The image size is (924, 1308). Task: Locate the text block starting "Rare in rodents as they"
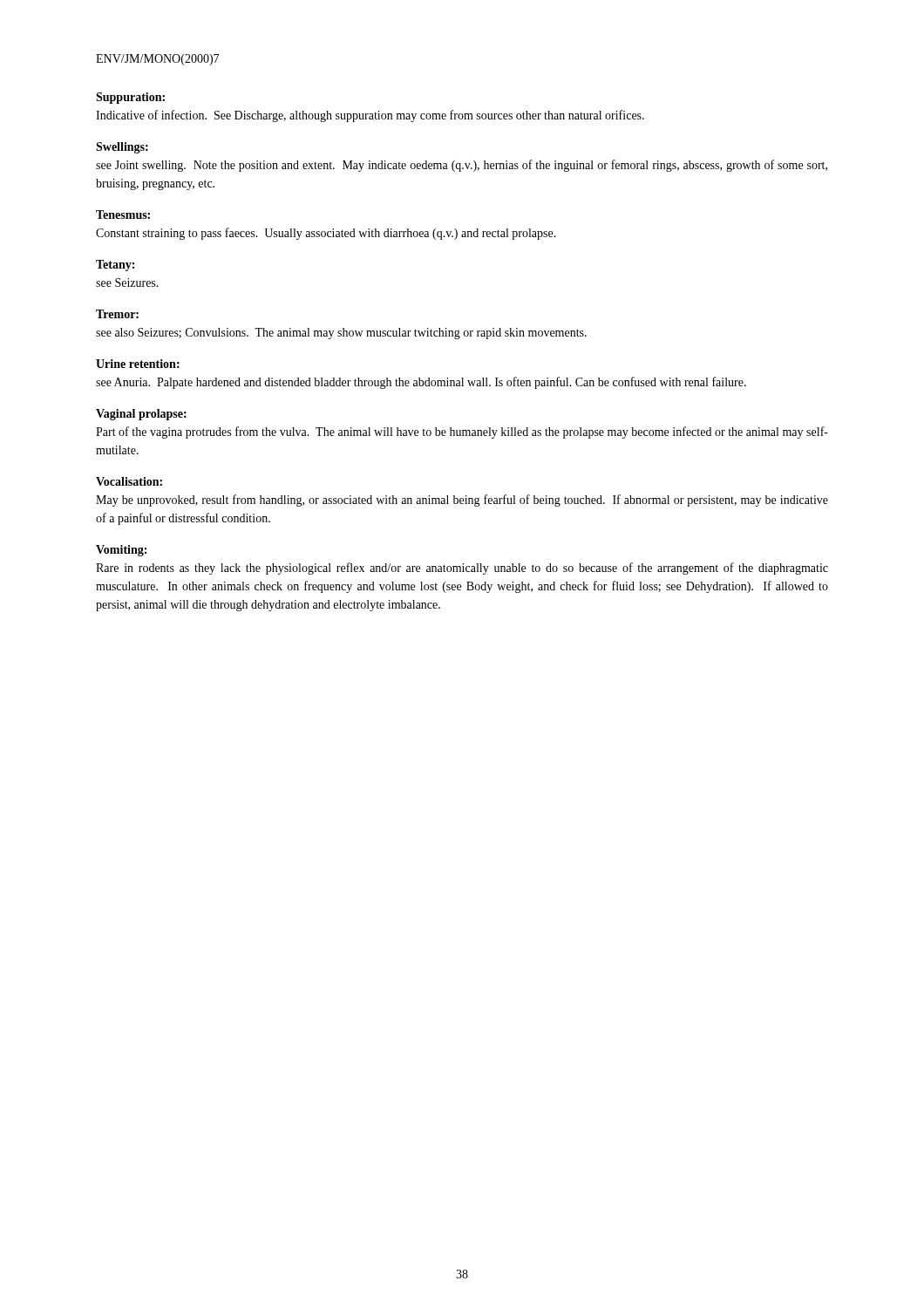pyautogui.click(x=462, y=586)
